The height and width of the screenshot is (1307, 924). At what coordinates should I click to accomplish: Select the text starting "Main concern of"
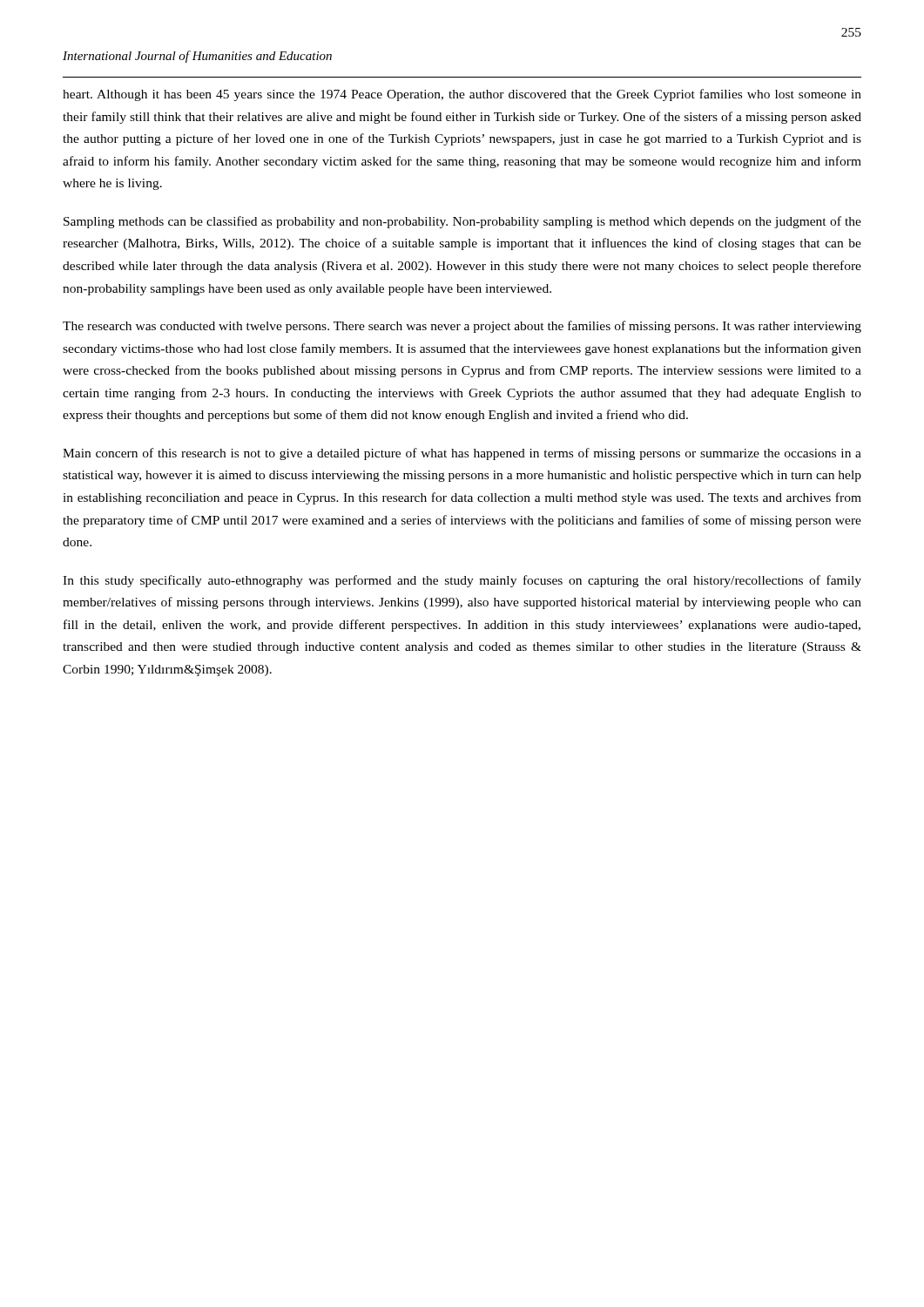tap(462, 497)
